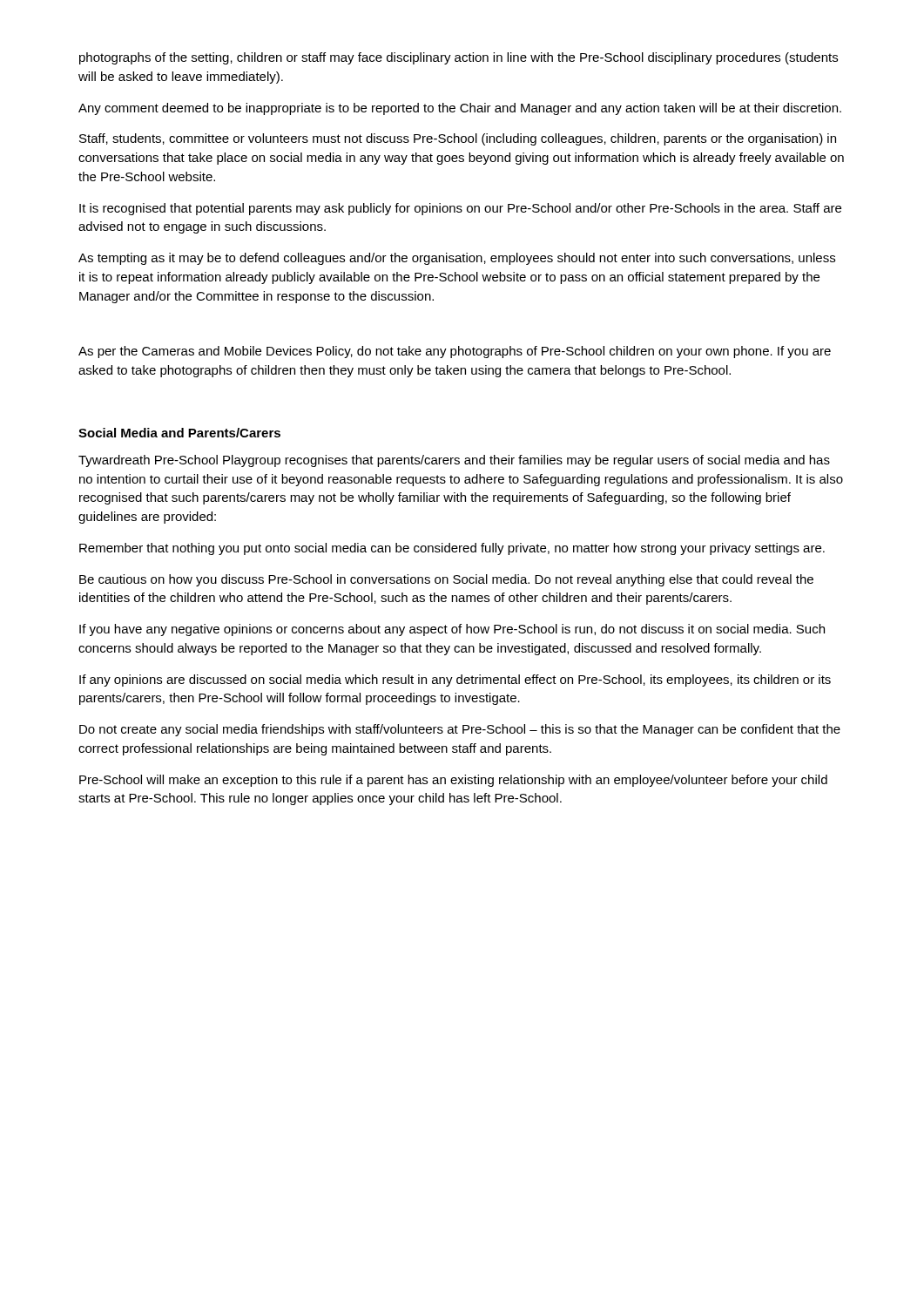Locate the block of text that opens with "Any comment deemed"
The image size is (924, 1307).
460,107
